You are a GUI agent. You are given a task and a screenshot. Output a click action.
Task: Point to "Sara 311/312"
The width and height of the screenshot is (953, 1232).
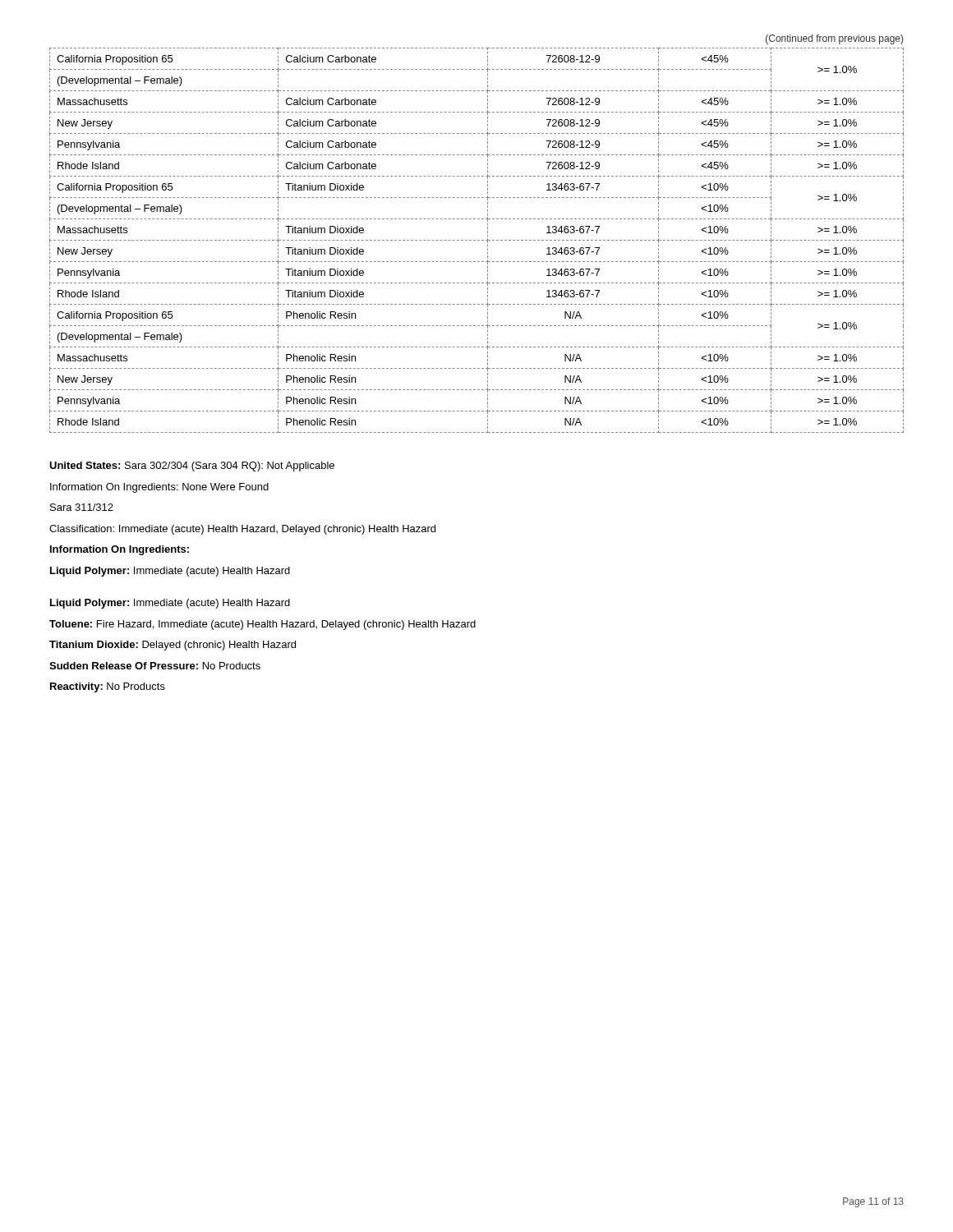pyautogui.click(x=81, y=507)
